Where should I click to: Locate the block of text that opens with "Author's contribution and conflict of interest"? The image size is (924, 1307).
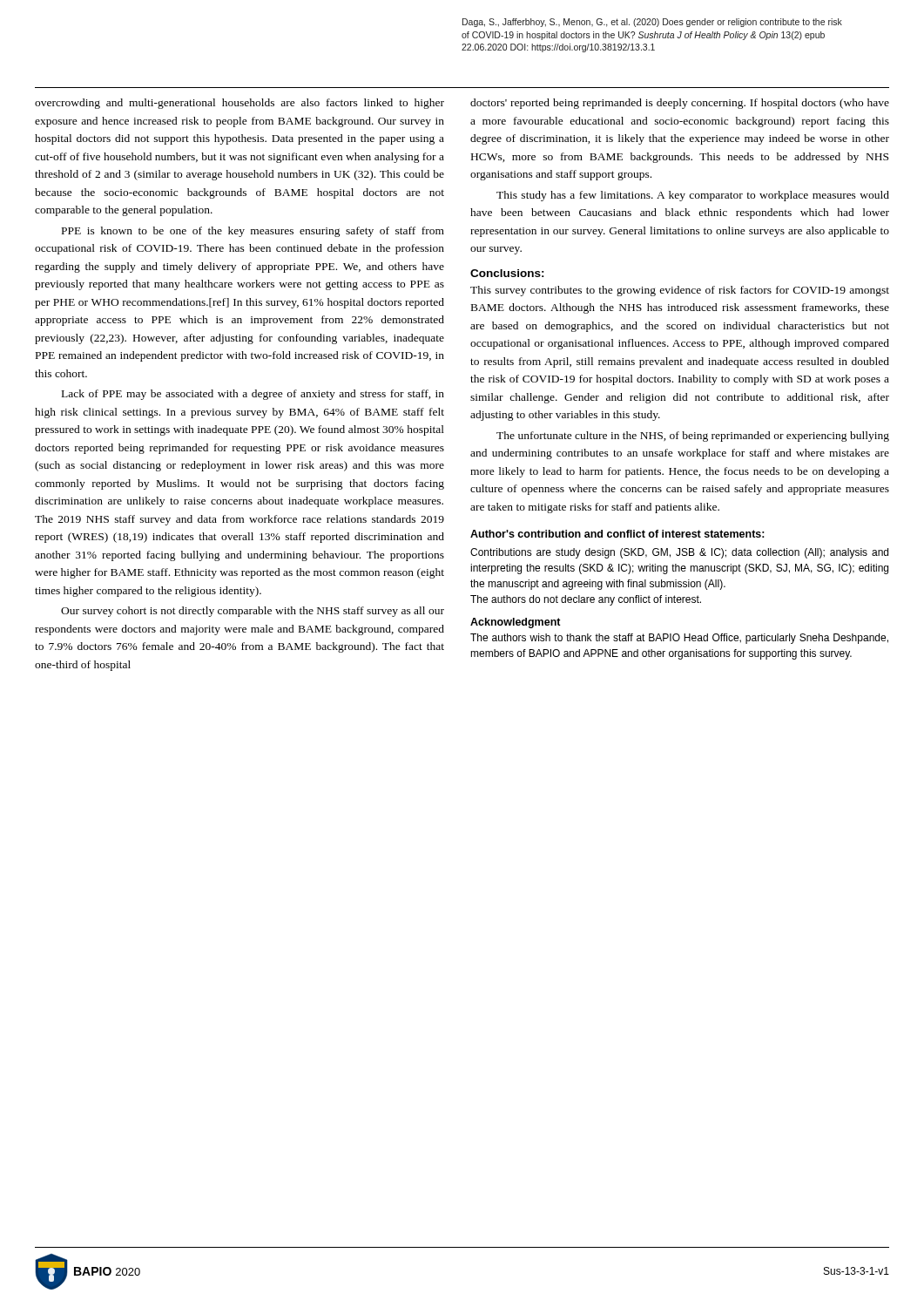click(680, 567)
